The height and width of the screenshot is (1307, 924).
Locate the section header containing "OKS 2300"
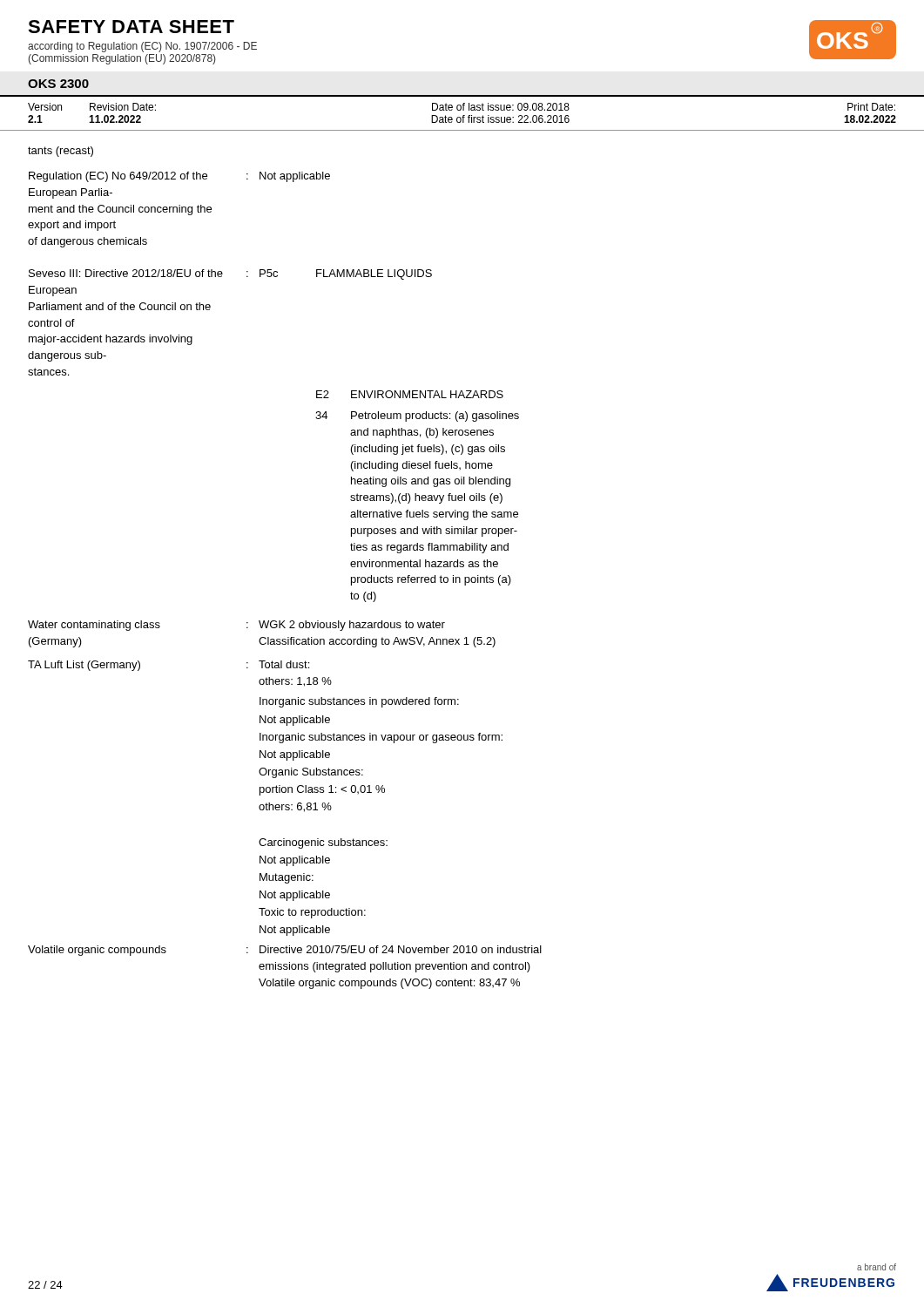(462, 83)
